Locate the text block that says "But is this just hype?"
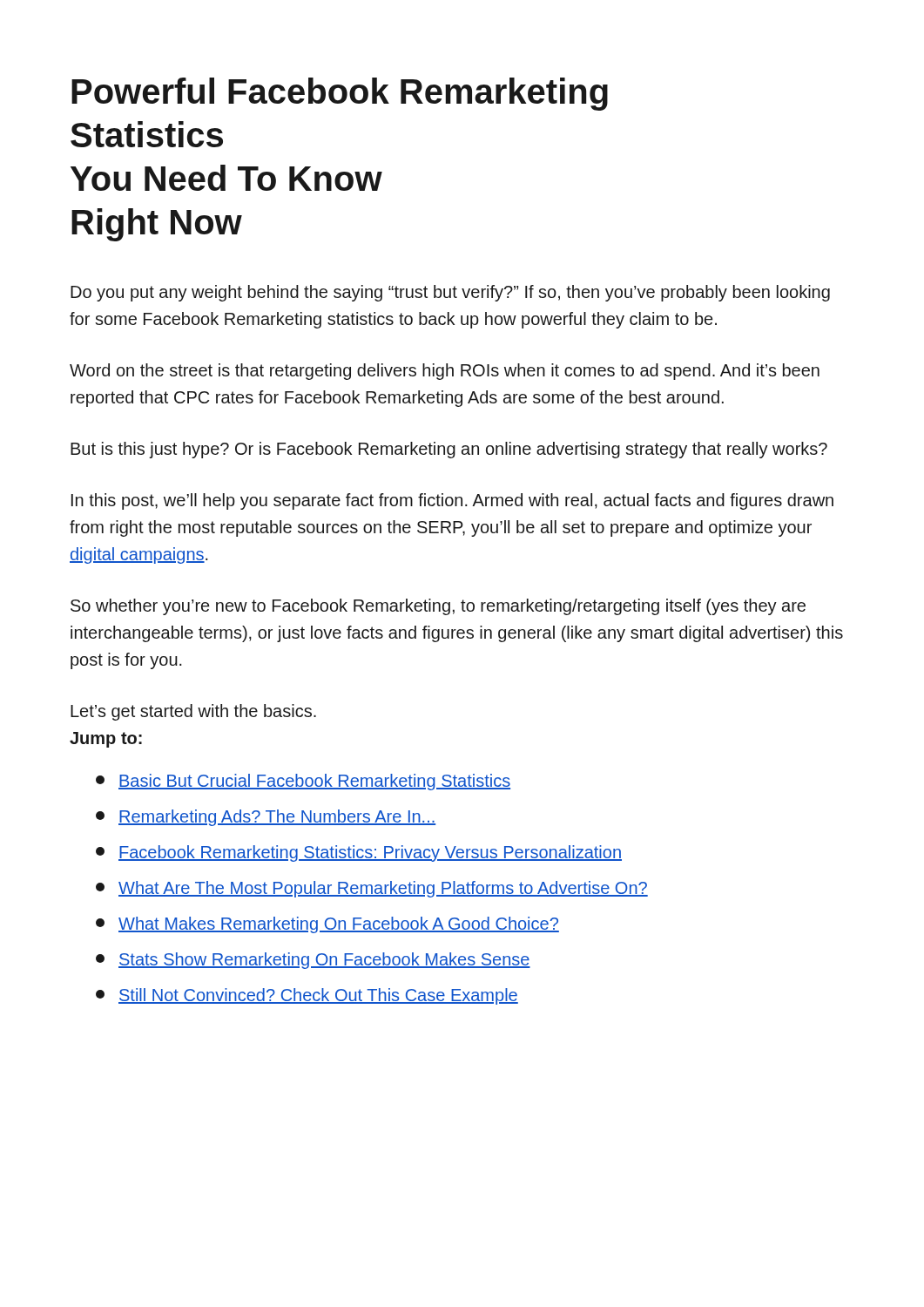 (449, 449)
